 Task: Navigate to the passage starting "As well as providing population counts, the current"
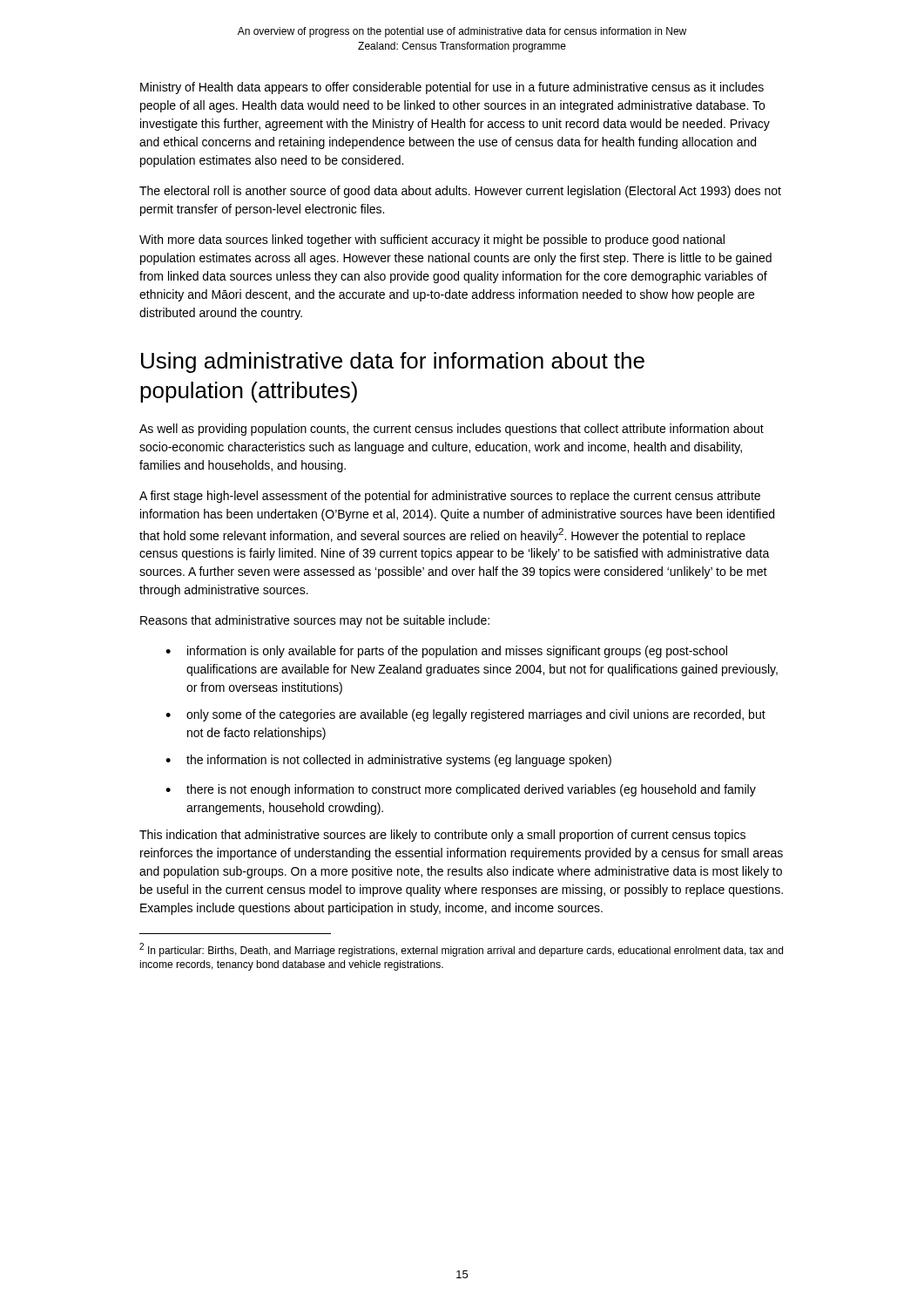coord(451,447)
